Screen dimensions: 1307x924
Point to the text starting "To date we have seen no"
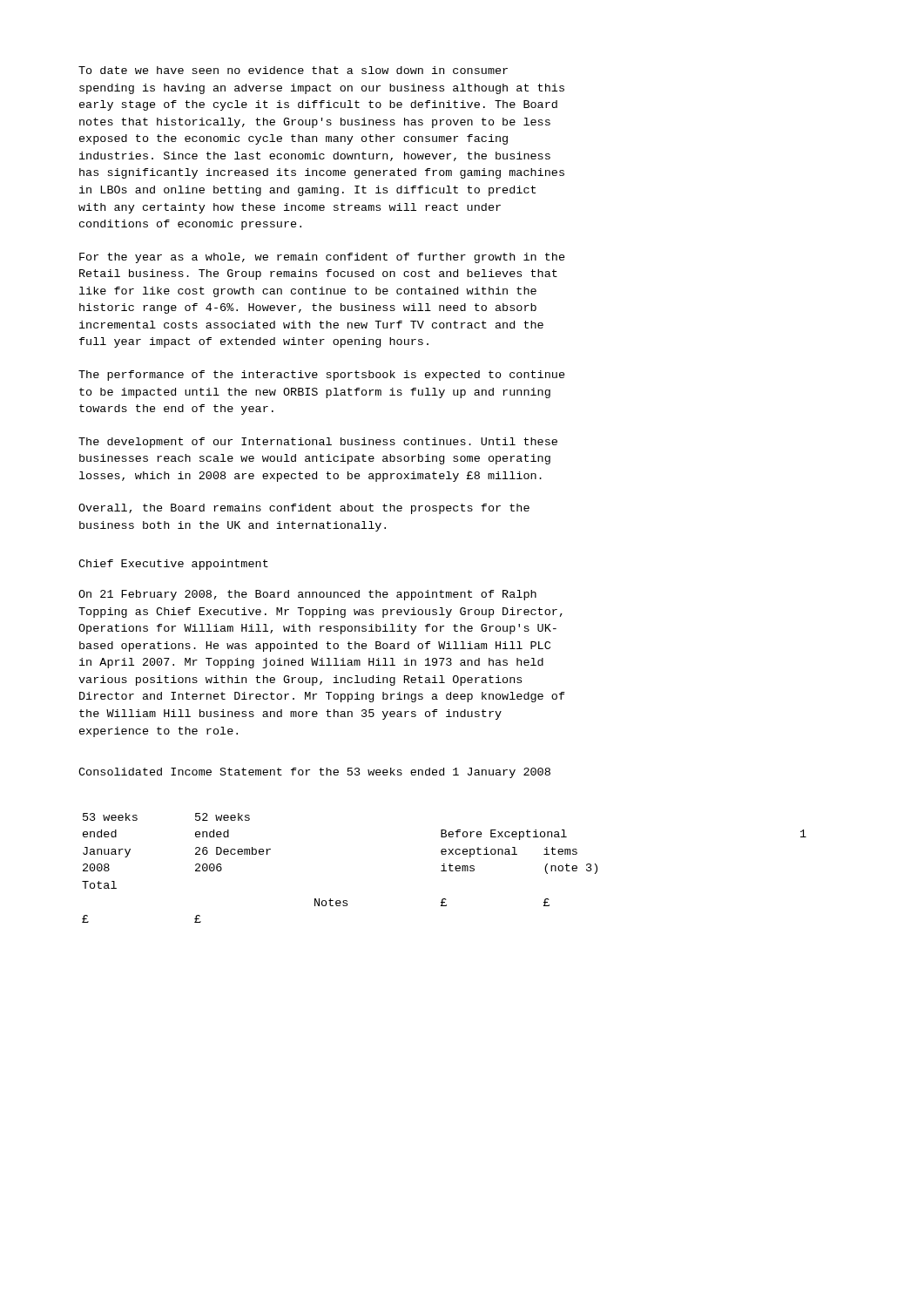[322, 148]
